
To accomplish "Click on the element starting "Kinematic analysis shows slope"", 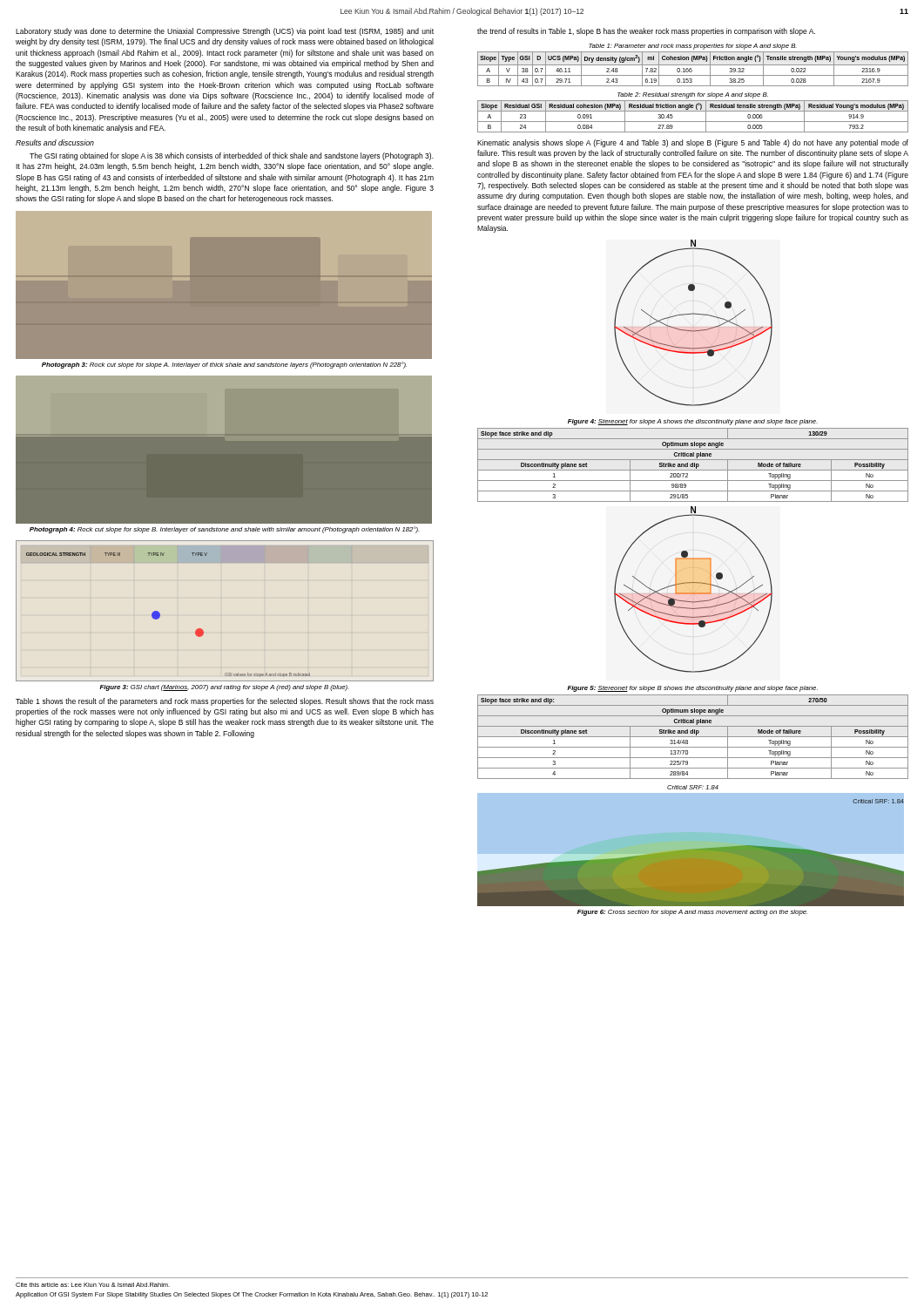I will 693,186.
